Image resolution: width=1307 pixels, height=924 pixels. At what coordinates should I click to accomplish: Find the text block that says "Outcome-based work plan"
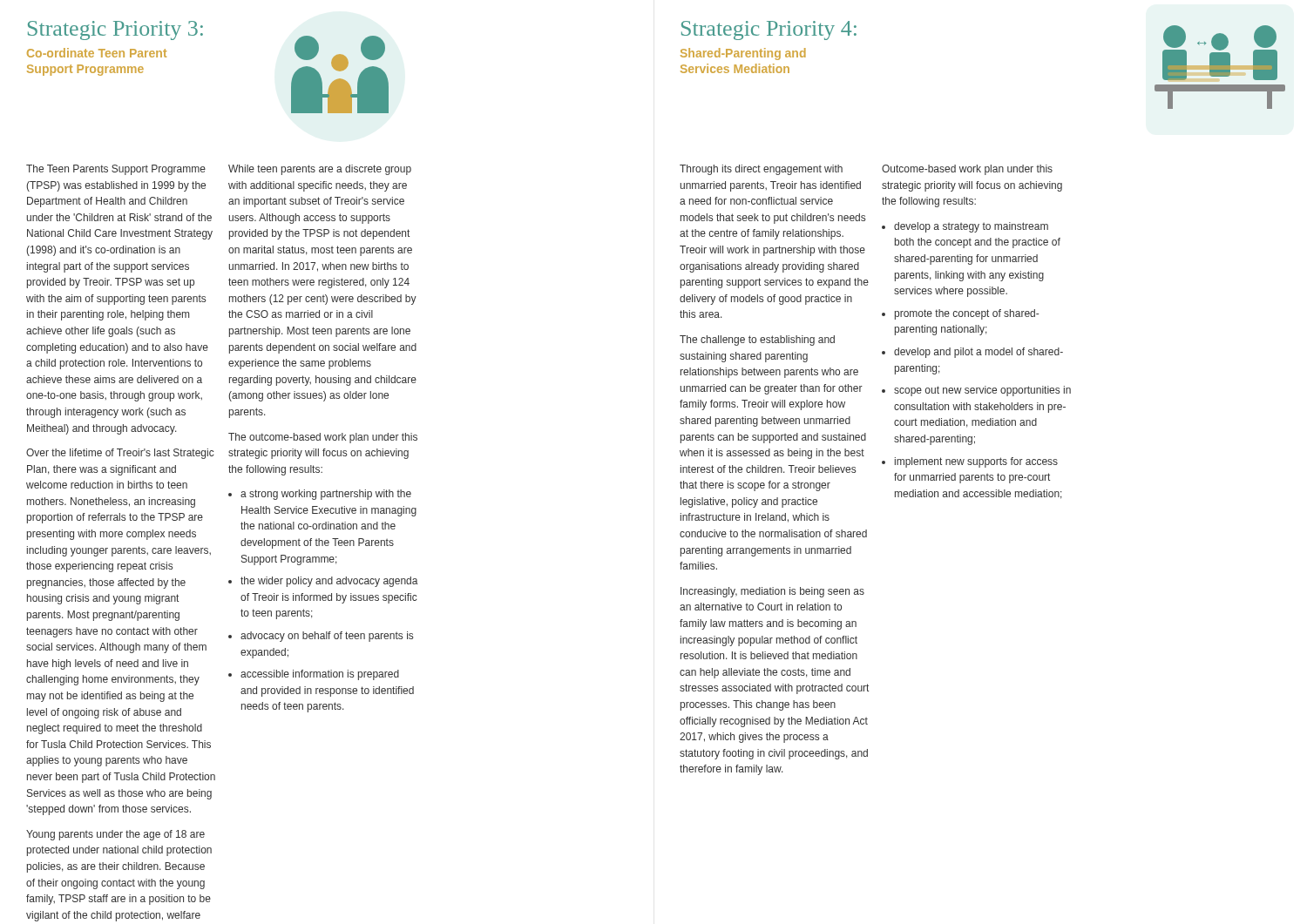[x=977, y=331]
